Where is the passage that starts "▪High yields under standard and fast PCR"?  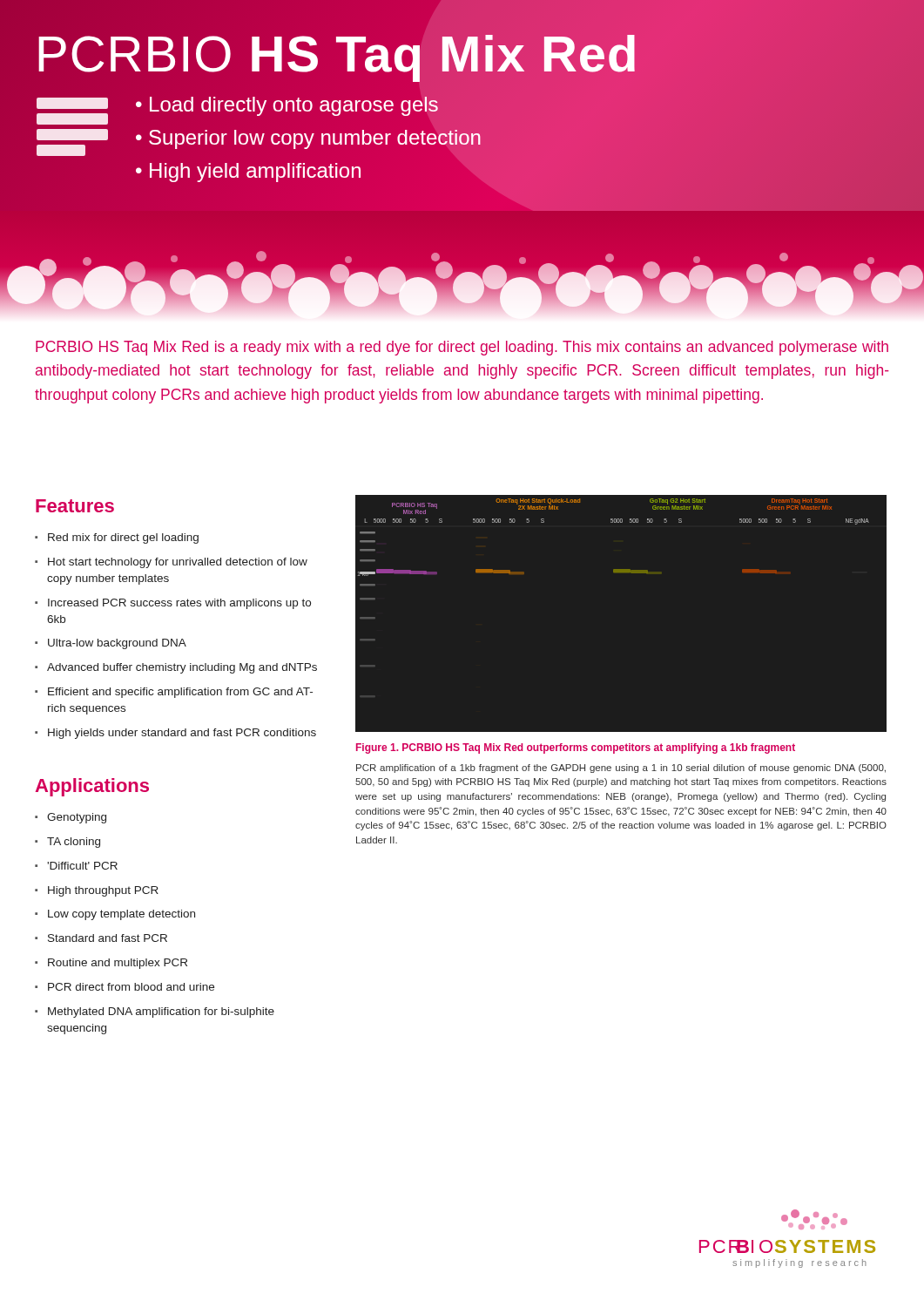[176, 733]
